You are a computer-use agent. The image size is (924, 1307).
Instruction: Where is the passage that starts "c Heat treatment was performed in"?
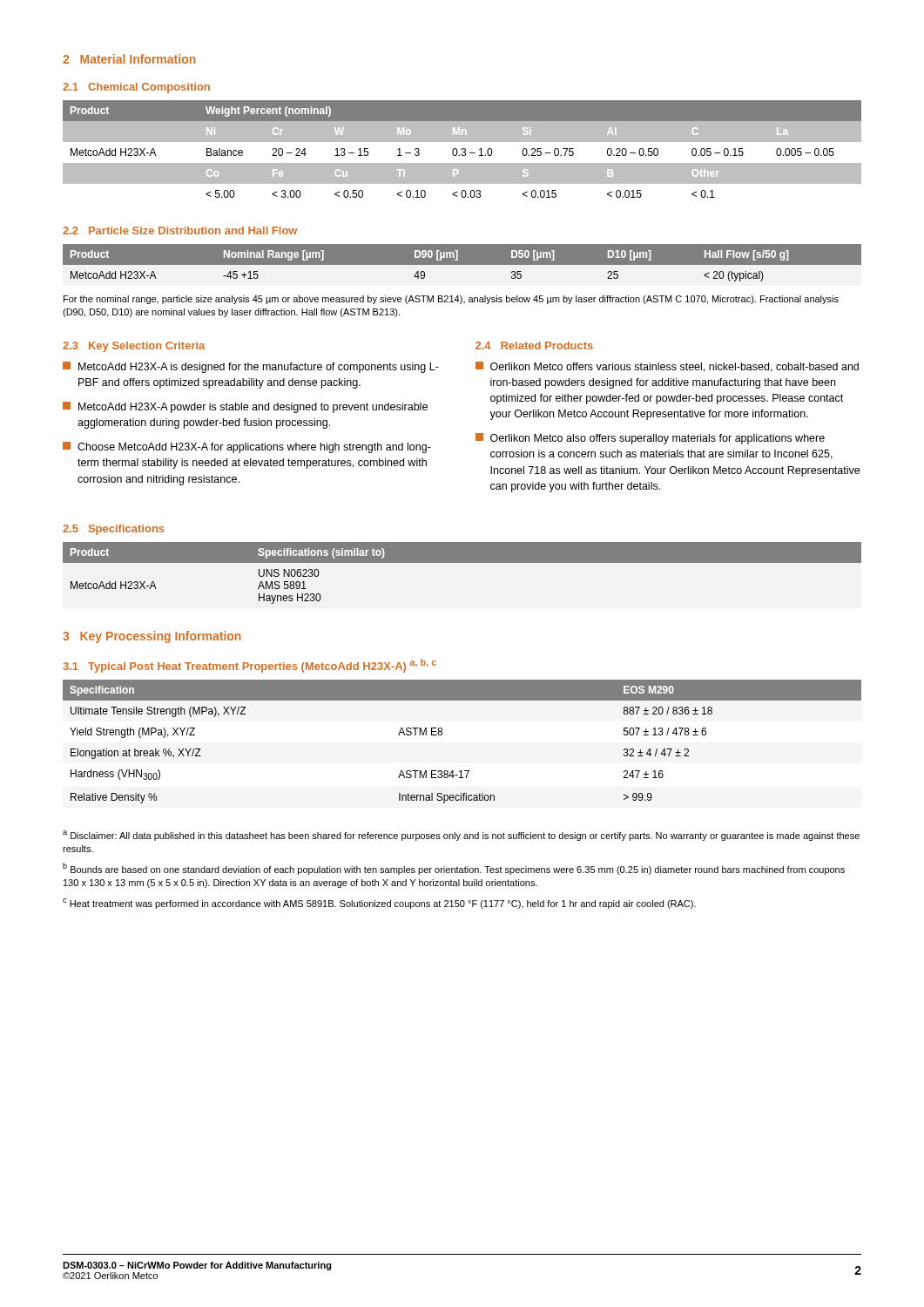tap(380, 902)
